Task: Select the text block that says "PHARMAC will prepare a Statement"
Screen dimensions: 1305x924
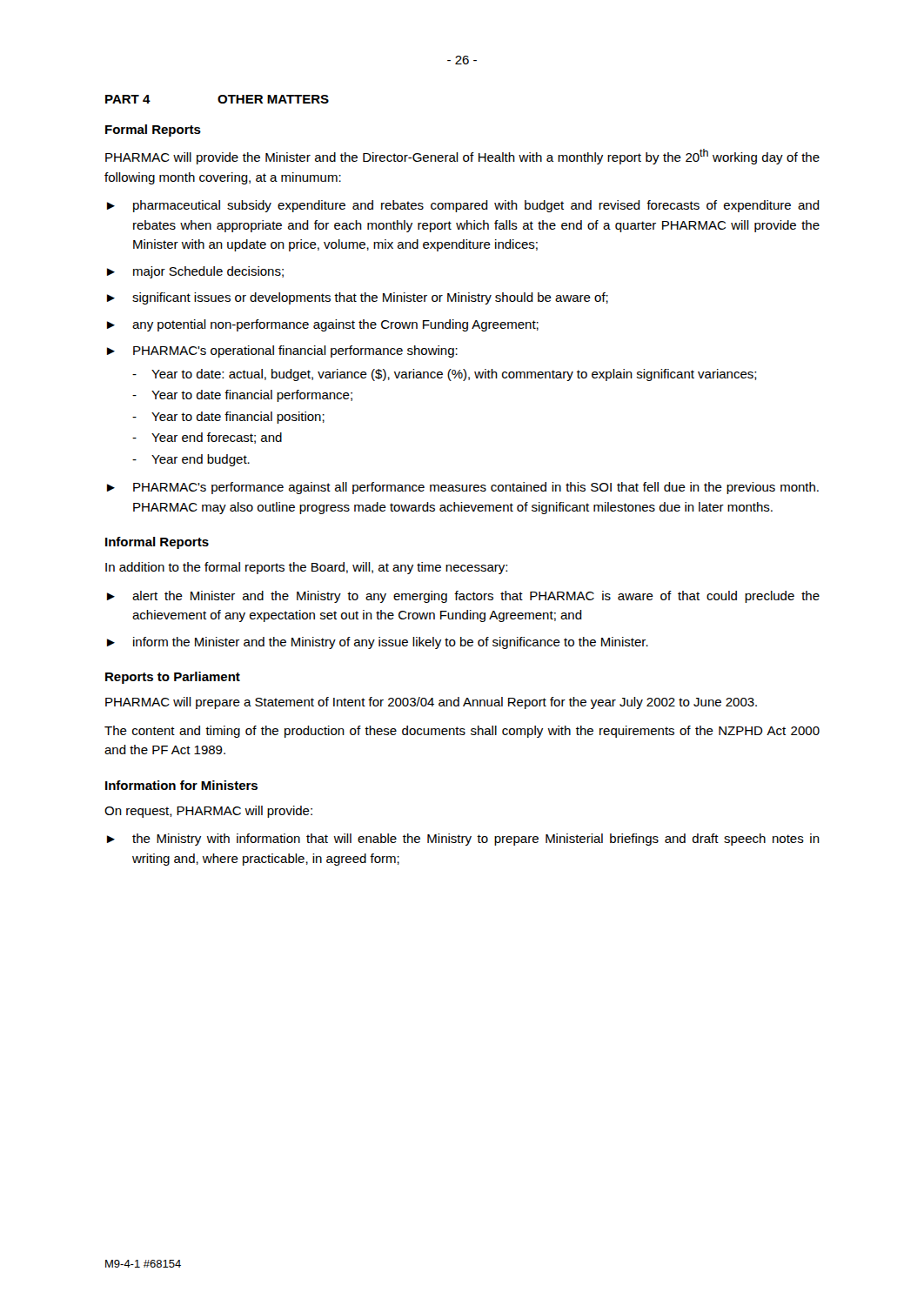Action: coord(462,702)
